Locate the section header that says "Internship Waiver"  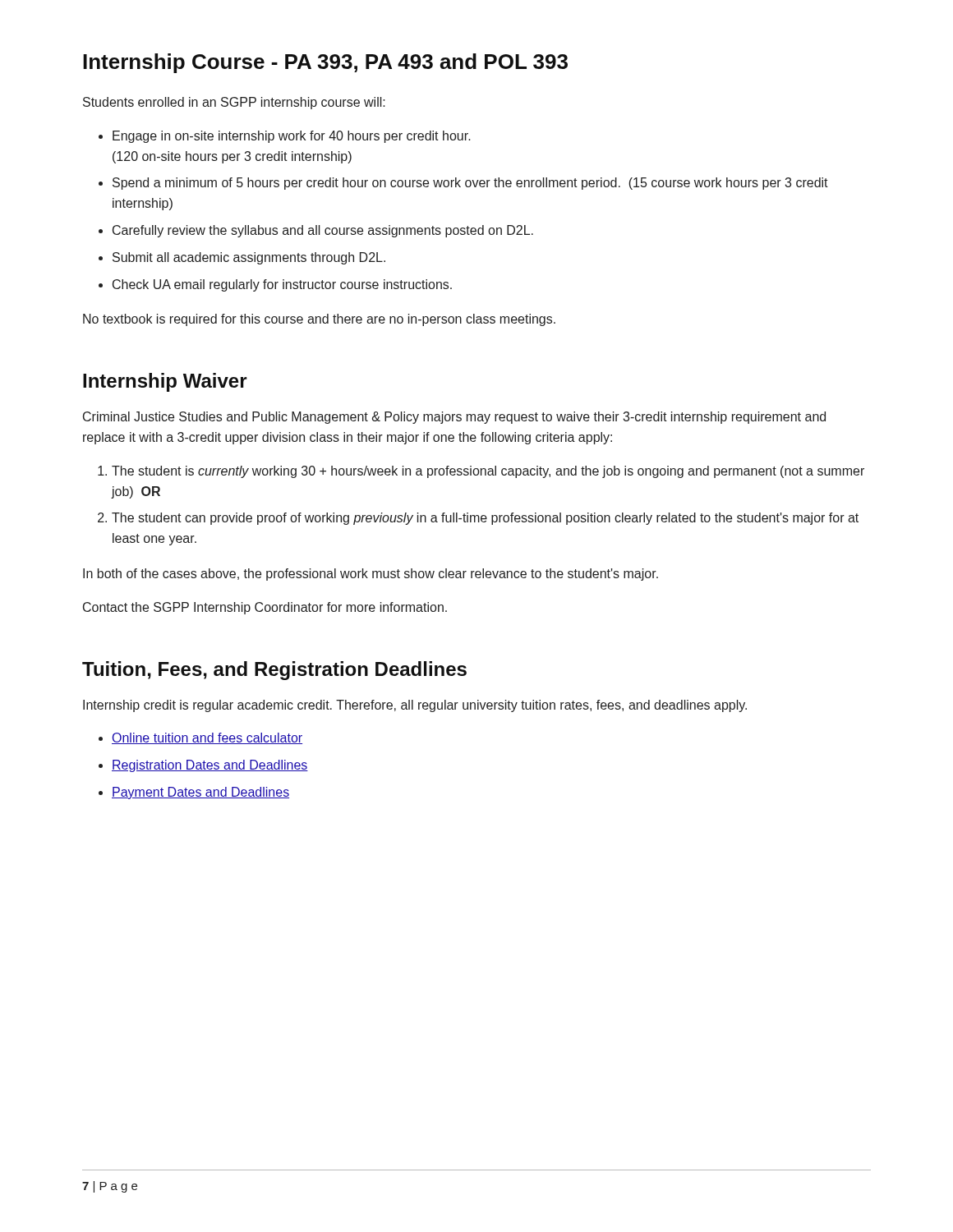(x=165, y=382)
